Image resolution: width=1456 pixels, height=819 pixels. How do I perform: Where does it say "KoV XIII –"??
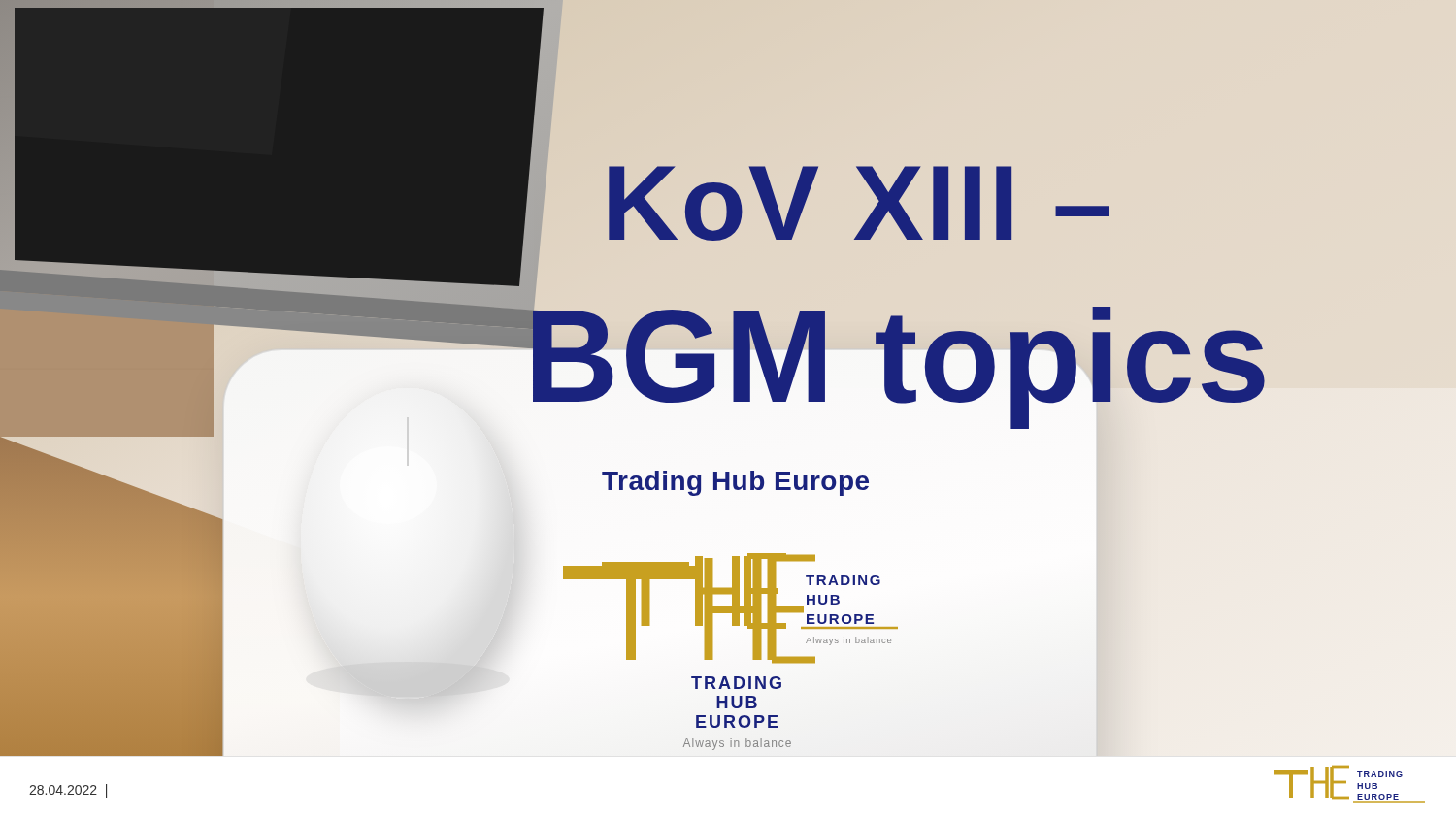pyautogui.click(x=858, y=202)
